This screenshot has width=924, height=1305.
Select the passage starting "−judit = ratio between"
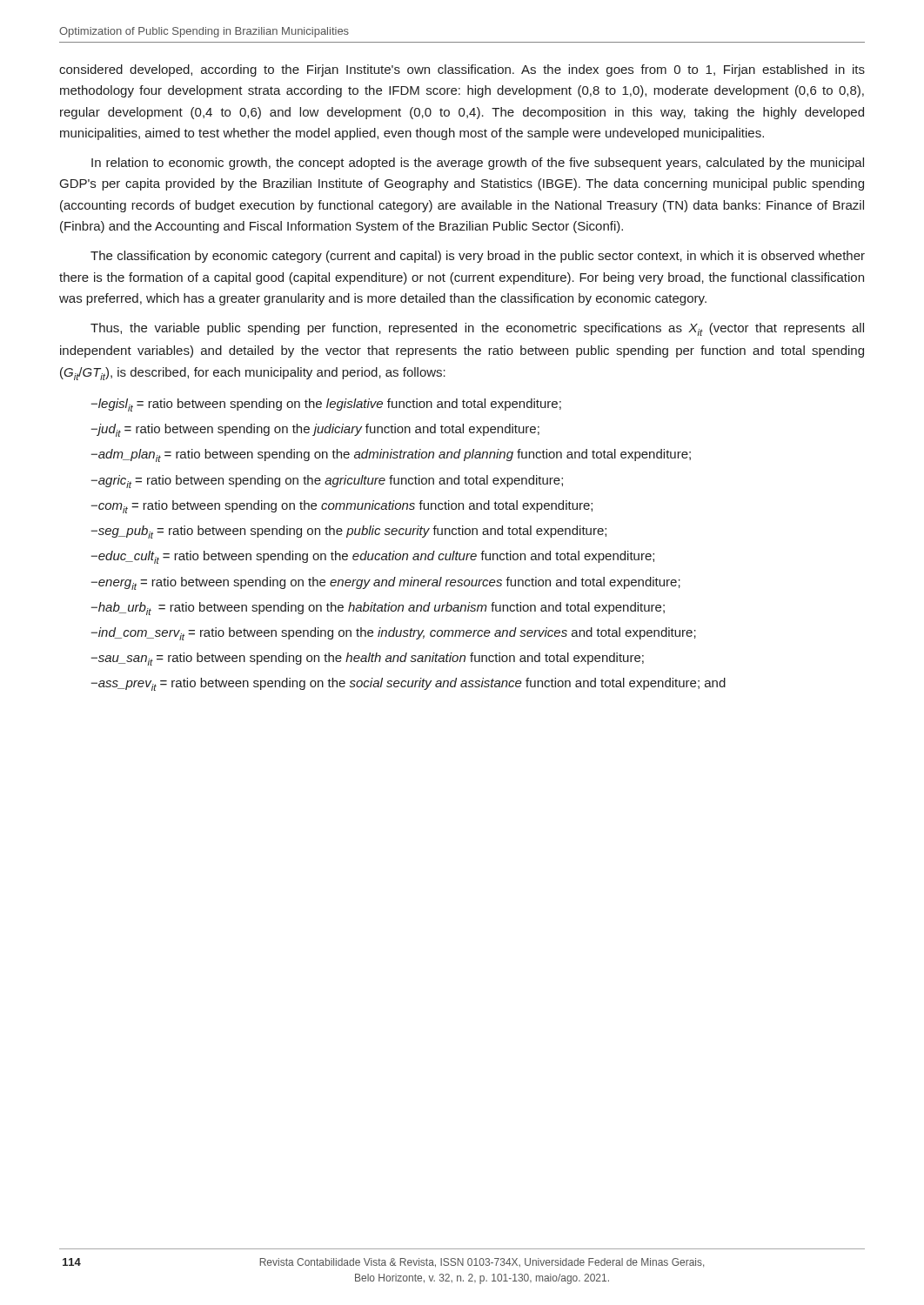tap(315, 430)
